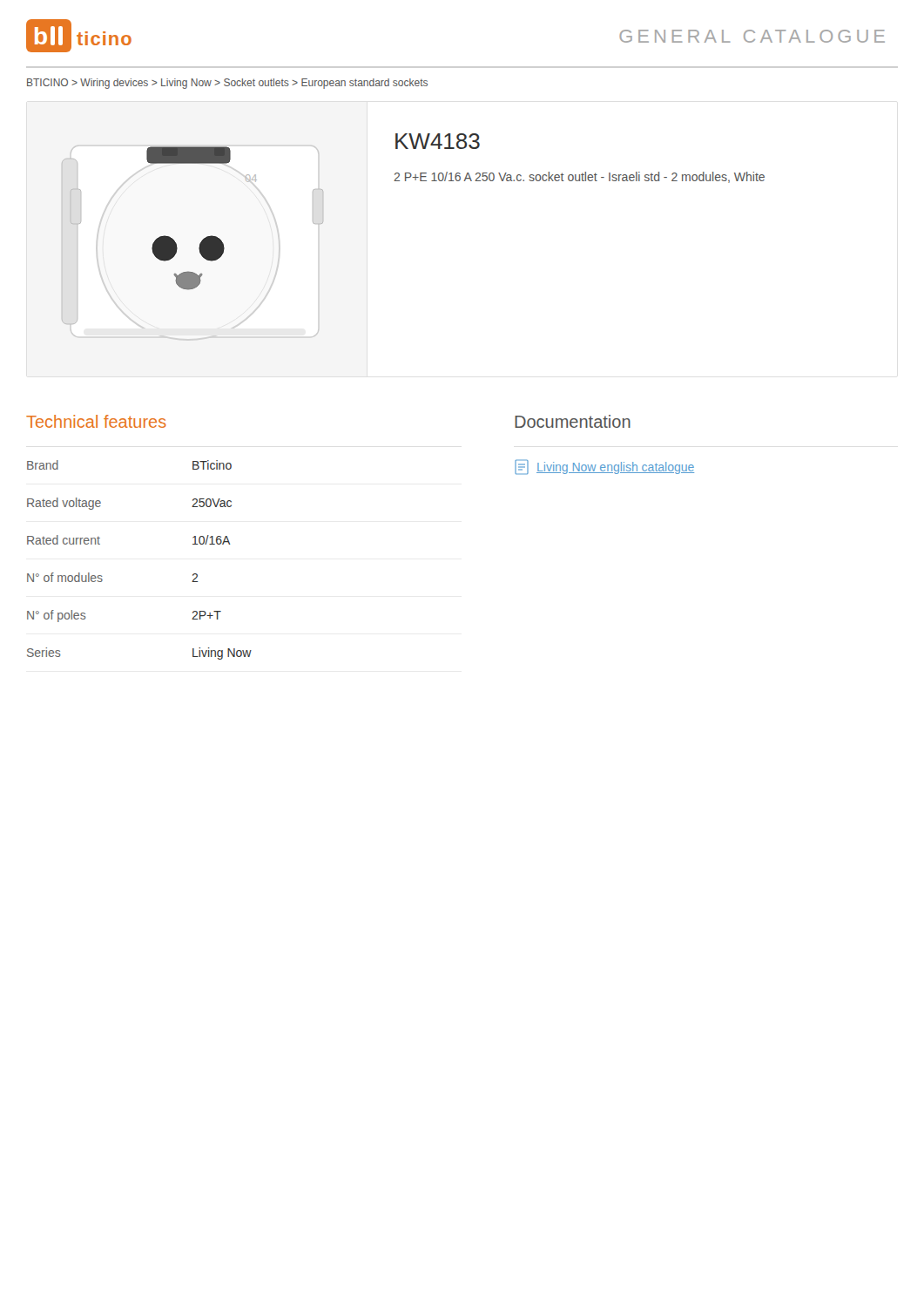924x1307 pixels.
Task: Where does it say "Technical features"?
Action: (x=96, y=422)
